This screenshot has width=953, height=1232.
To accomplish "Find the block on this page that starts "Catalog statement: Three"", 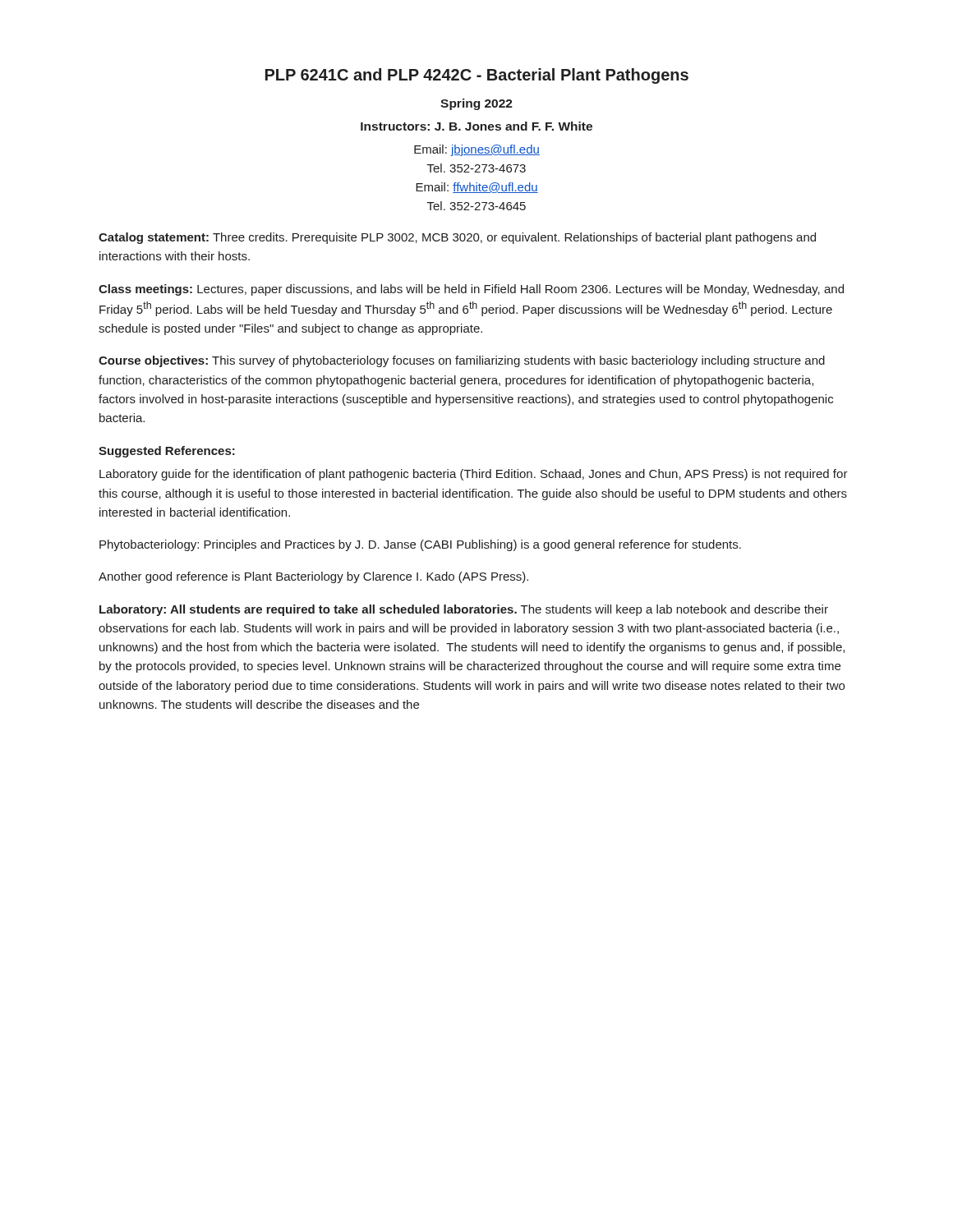I will (458, 247).
